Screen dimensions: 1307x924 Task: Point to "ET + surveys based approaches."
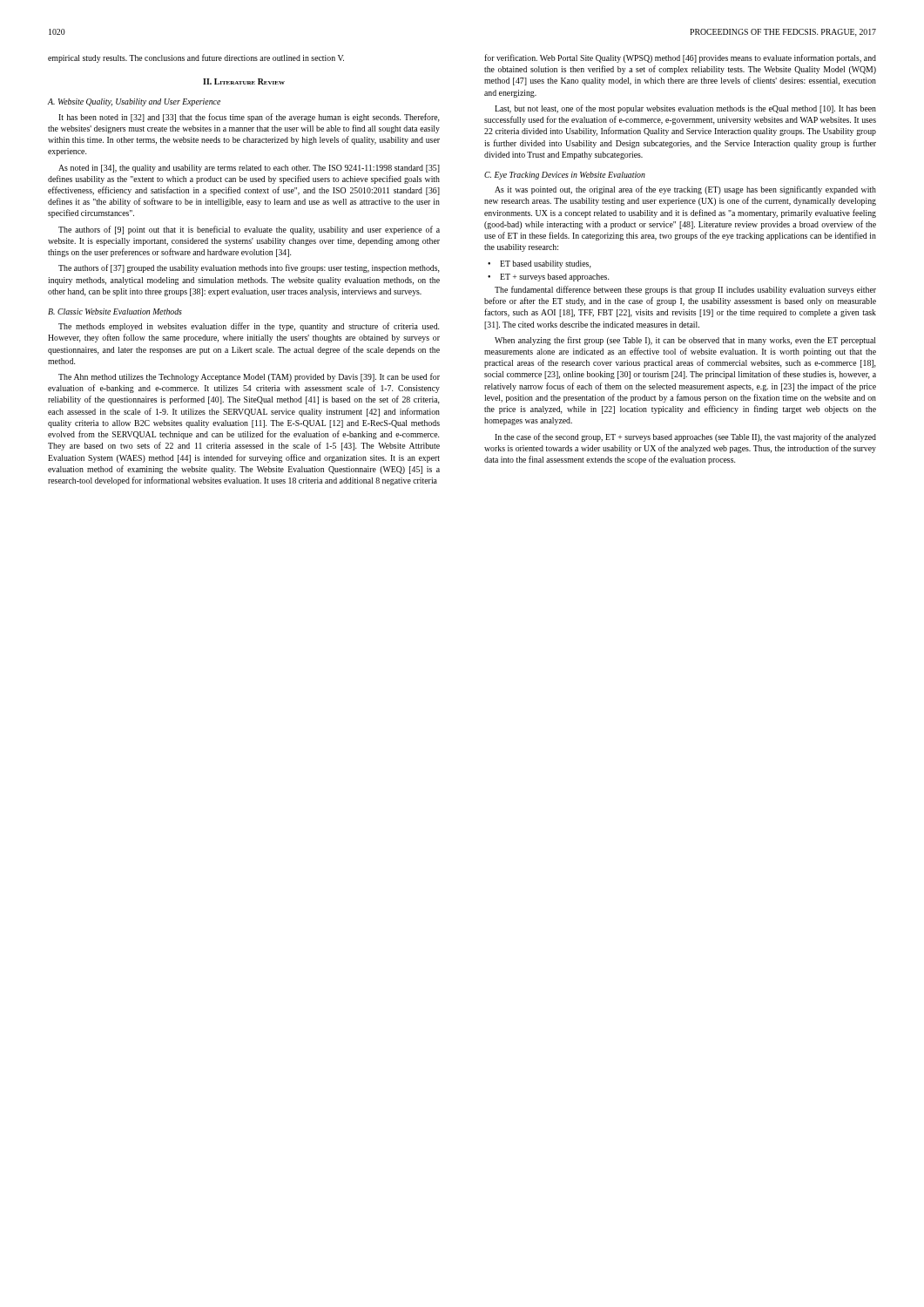(555, 276)
